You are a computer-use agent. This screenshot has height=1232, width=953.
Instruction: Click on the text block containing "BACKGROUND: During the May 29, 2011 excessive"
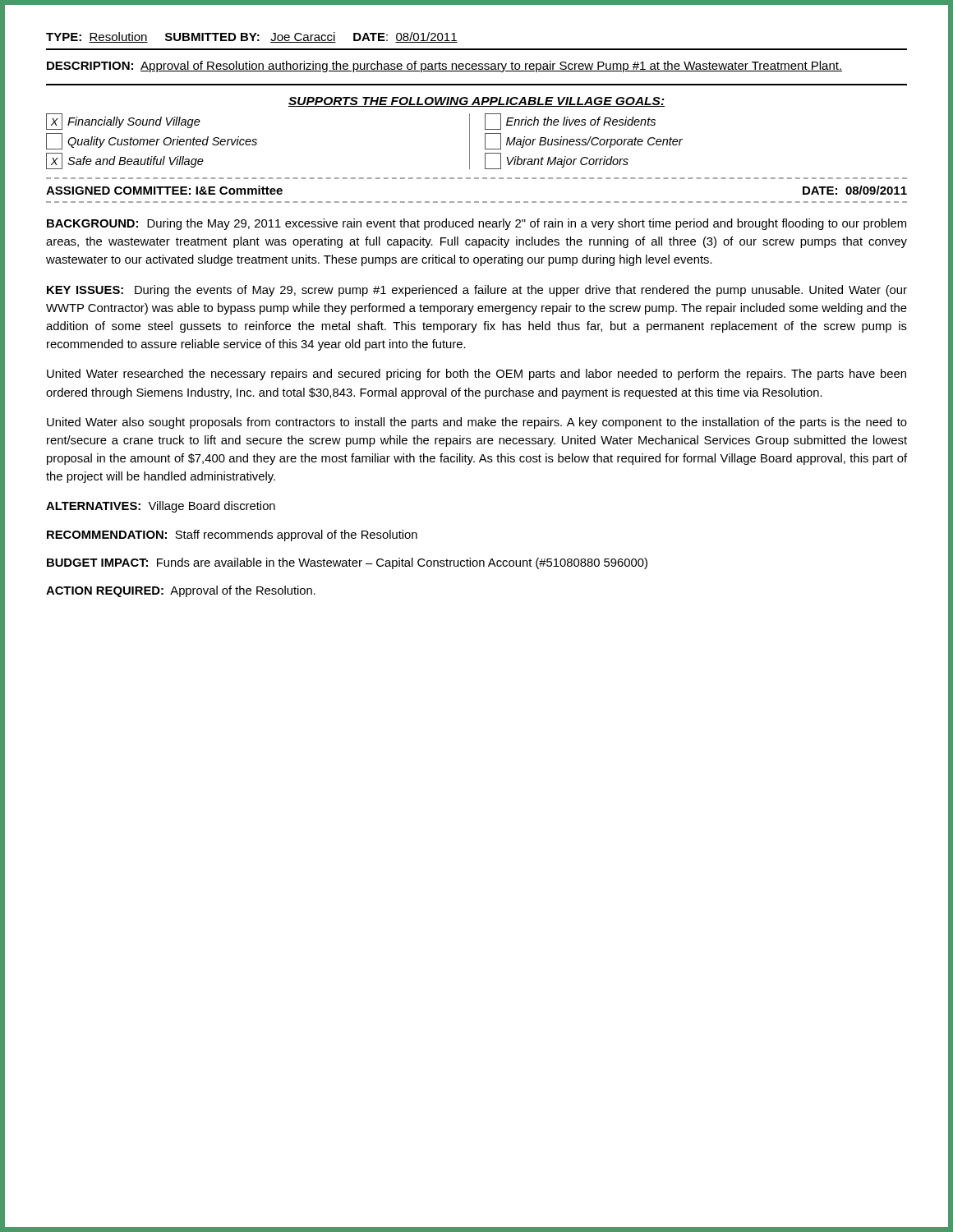coord(476,242)
